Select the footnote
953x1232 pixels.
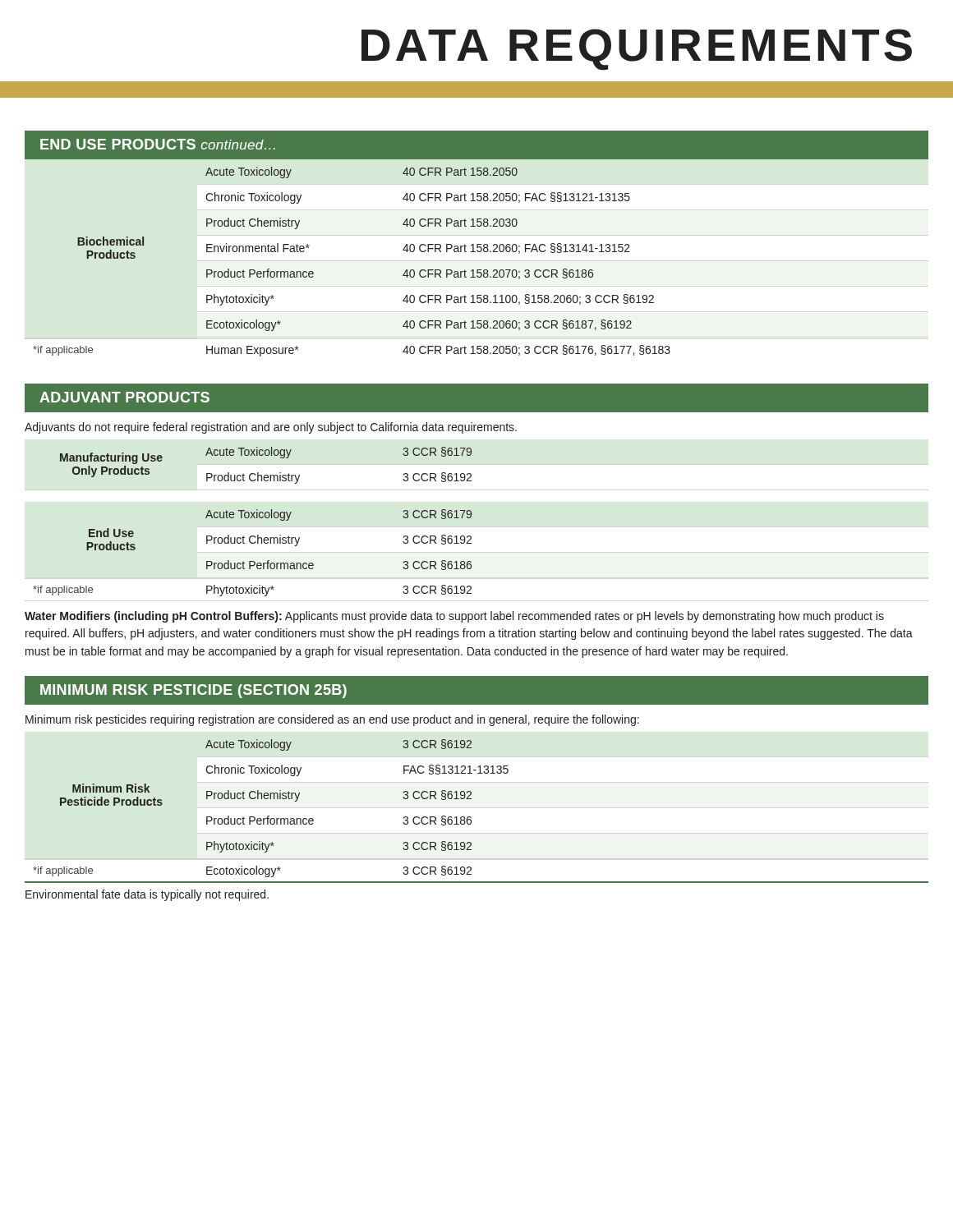click(x=147, y=894)
